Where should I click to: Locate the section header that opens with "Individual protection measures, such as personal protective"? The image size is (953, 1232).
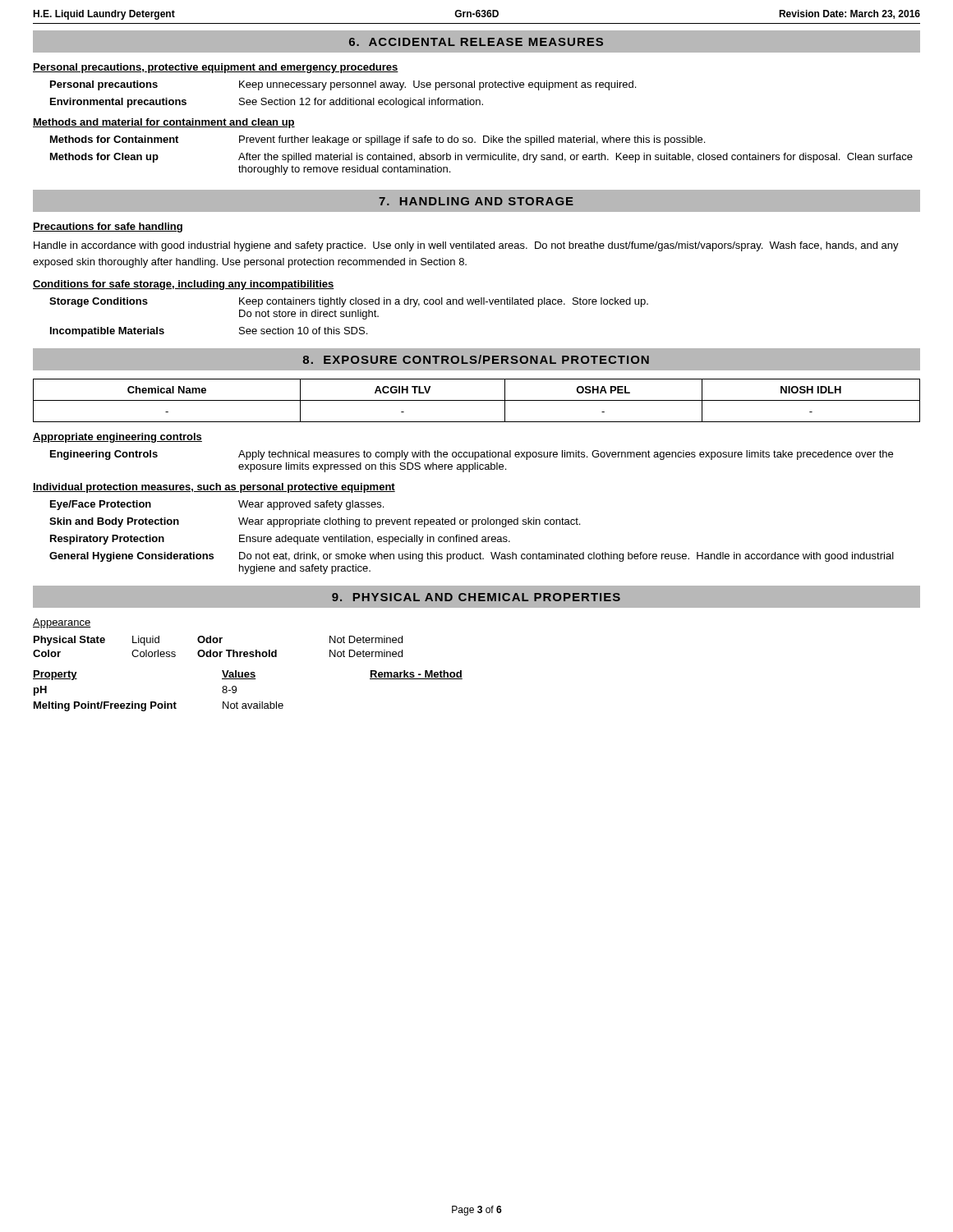[x=214, y=487]
